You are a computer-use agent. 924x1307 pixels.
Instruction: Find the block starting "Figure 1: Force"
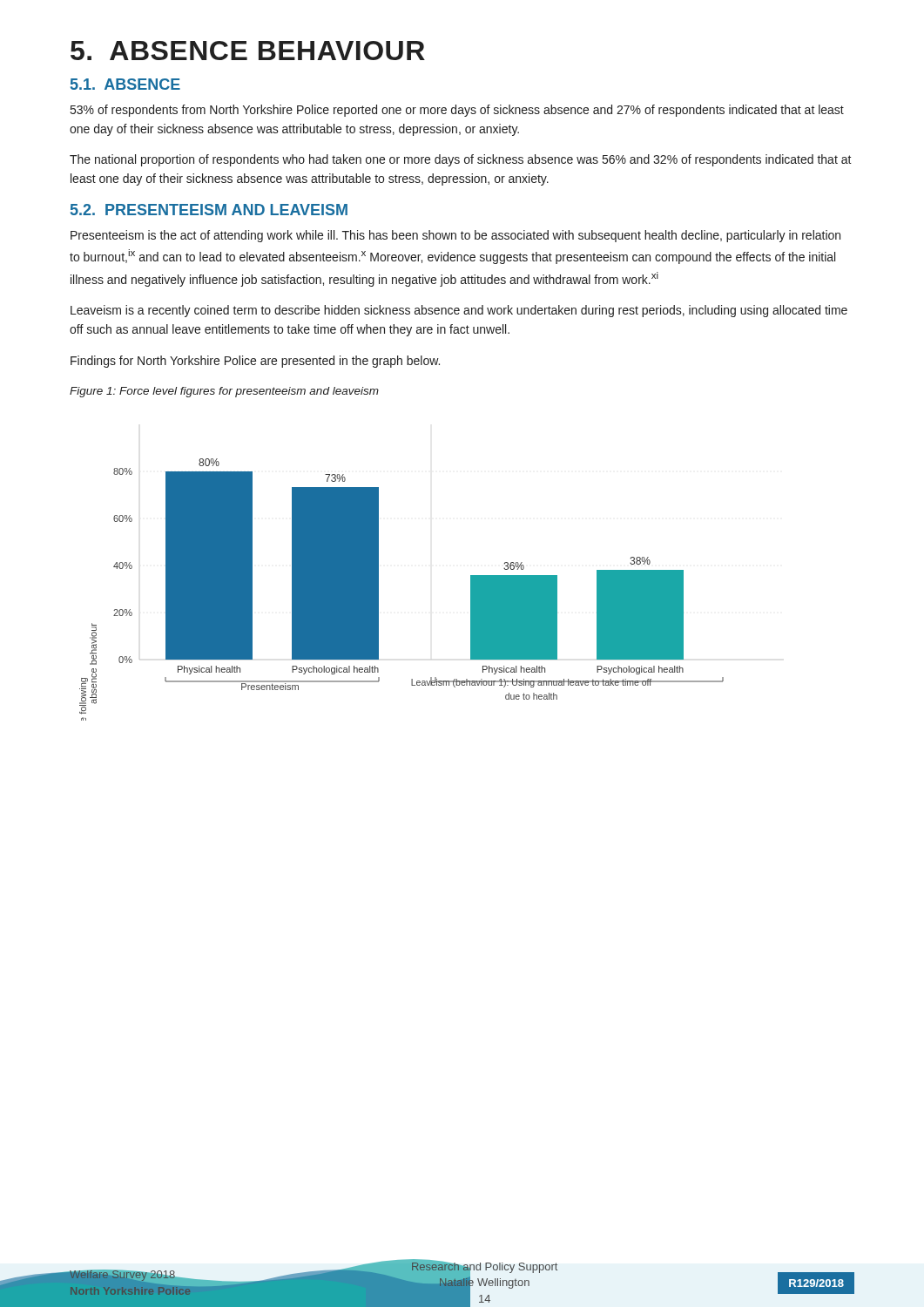[x=224, y=391]
